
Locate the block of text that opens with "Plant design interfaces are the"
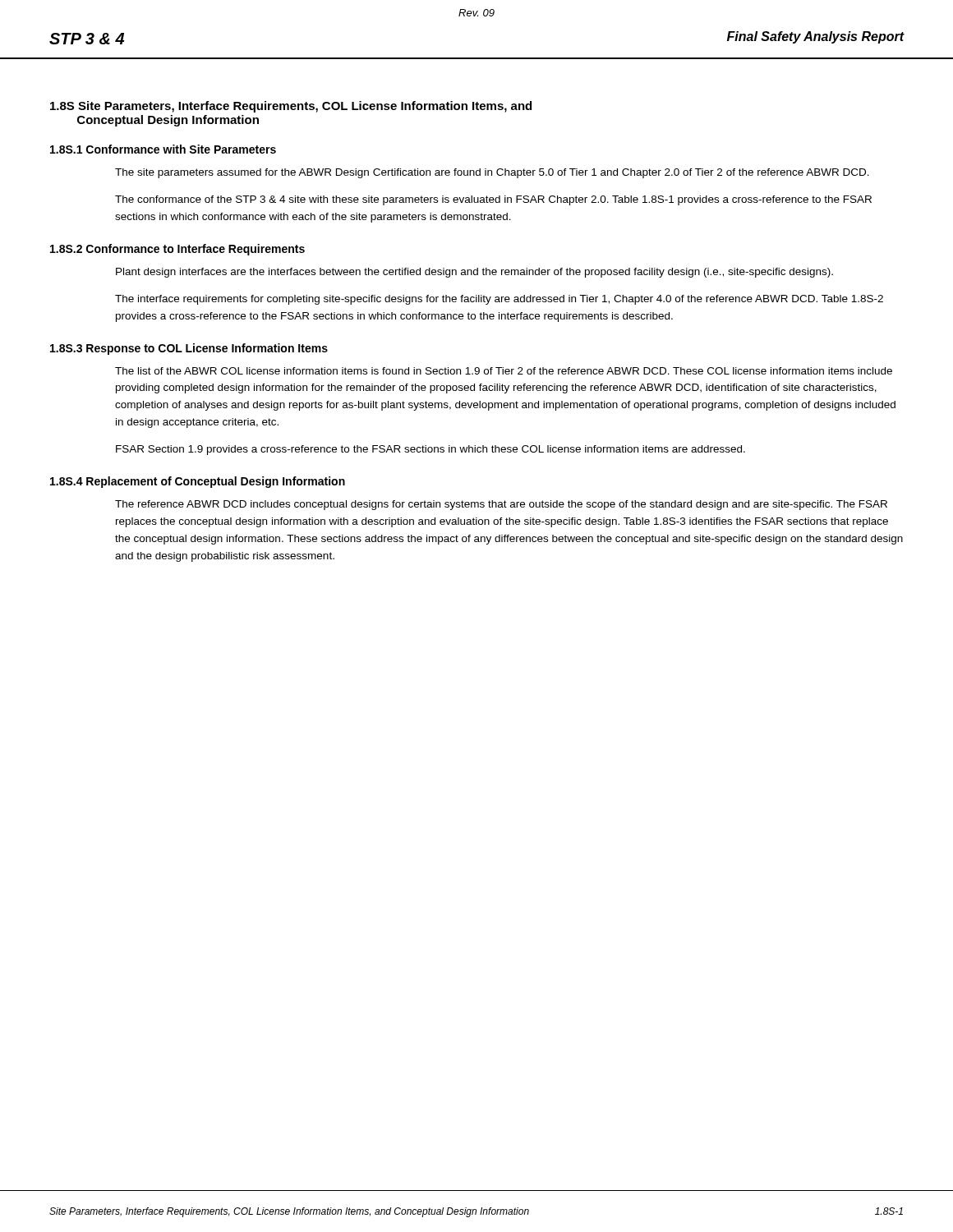474,271
